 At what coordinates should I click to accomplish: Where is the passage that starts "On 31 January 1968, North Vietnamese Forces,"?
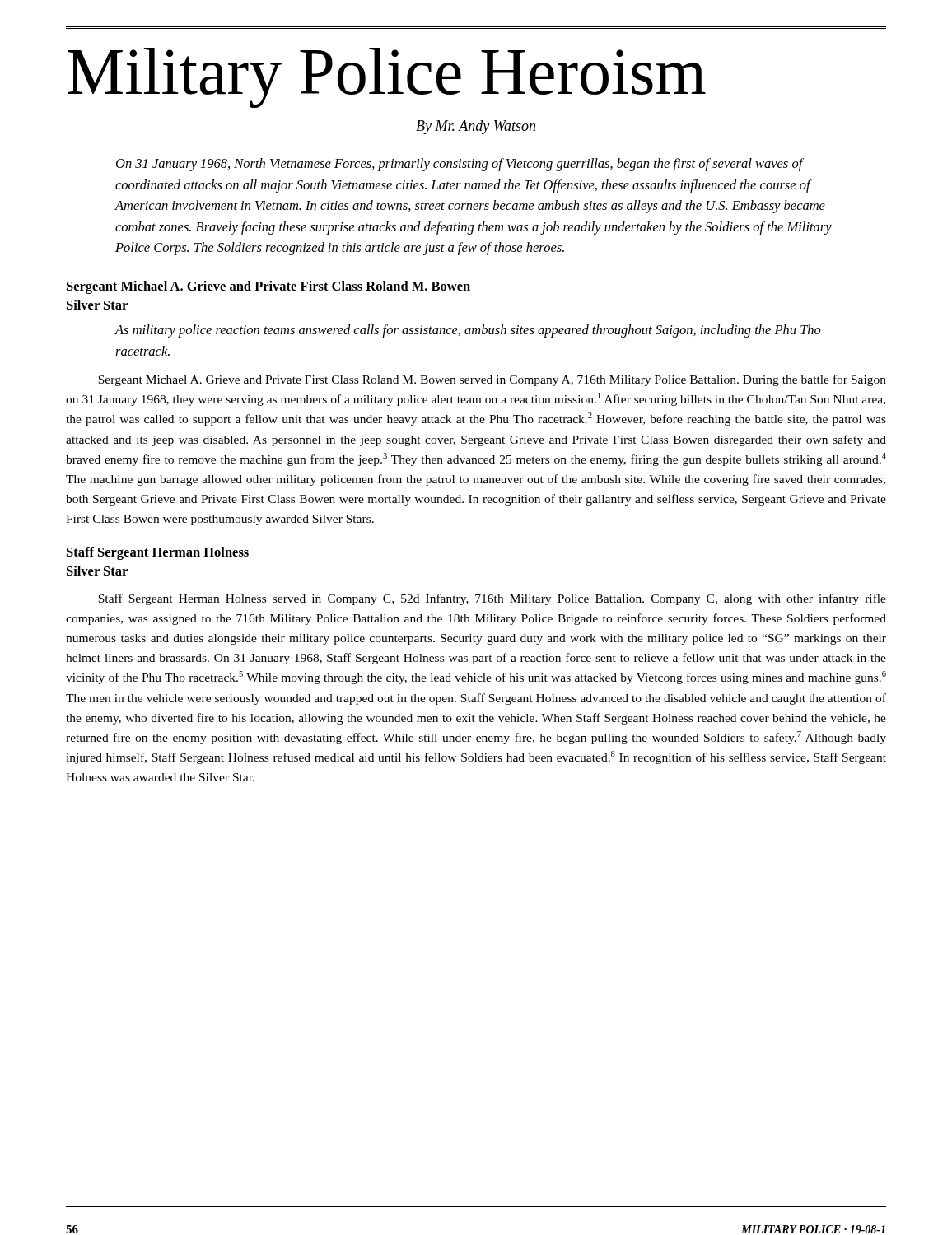pyautogui.click(x=473, y=206)
